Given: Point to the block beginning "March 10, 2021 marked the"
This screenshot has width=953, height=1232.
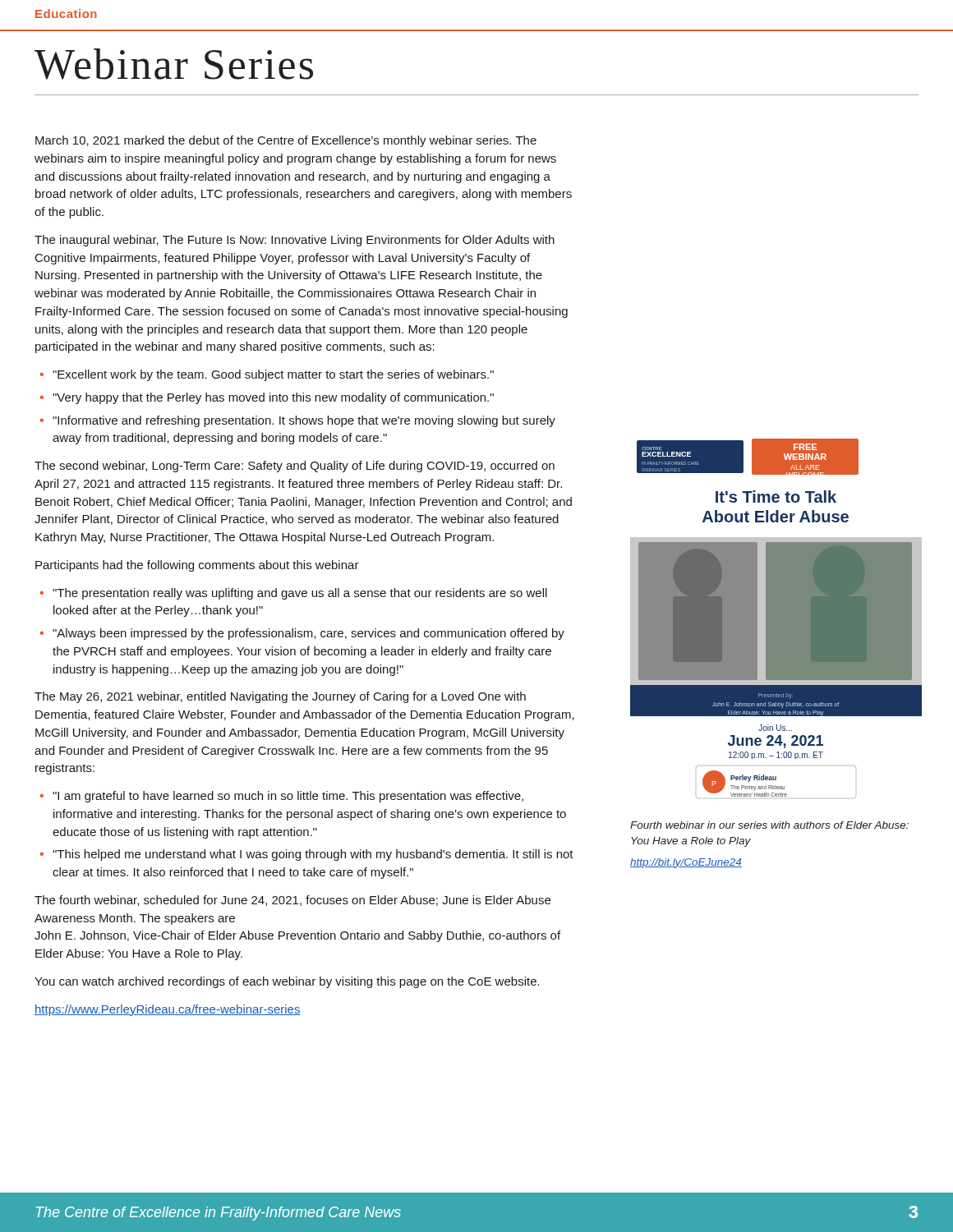Looking at the screenshot, I should (306, 176).
